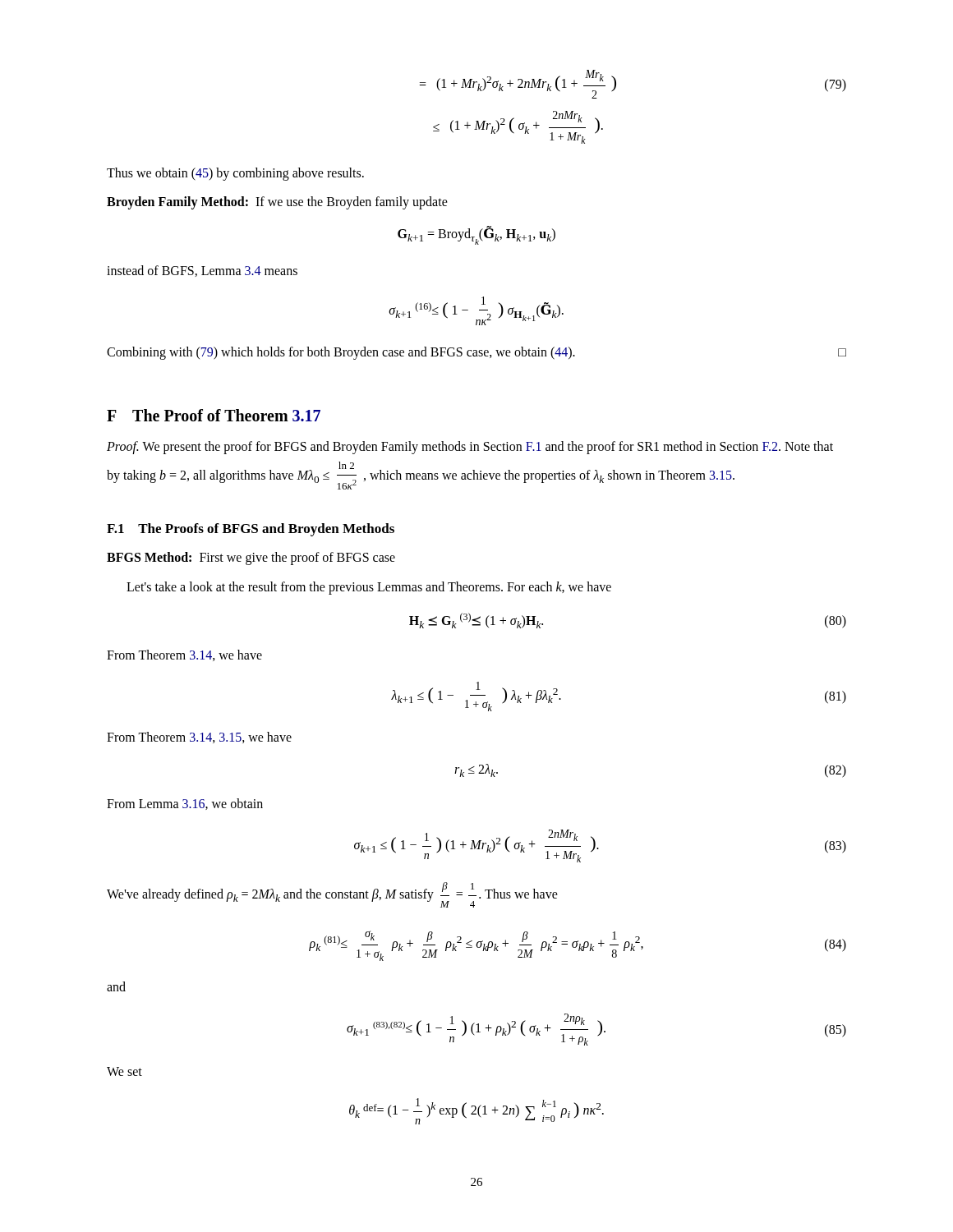This screenshot has width=953, height=1232.
Task: Point to "We set"
Action: [124, 1072]
